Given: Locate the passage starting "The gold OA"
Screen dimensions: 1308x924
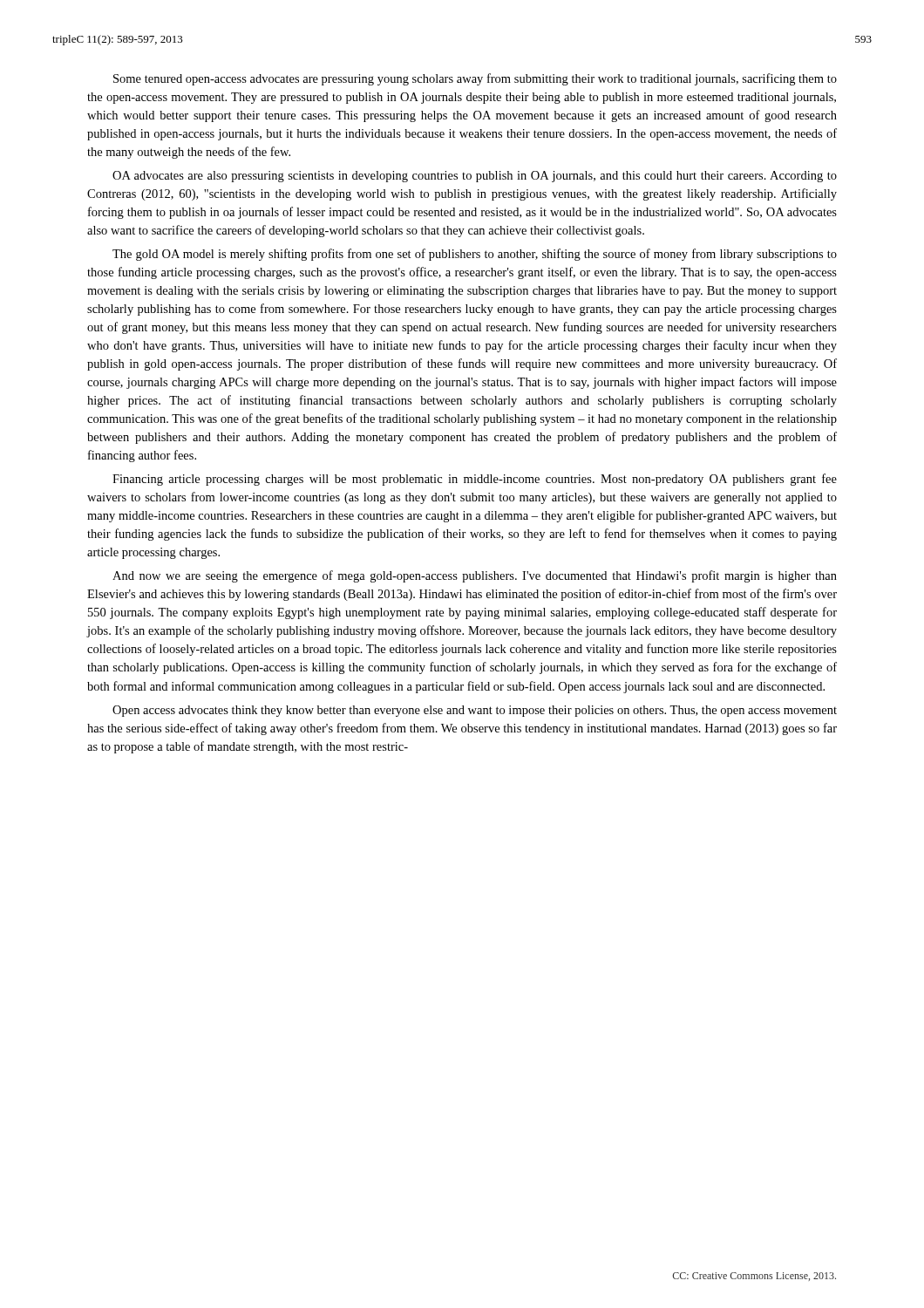Looking at the screenshot, I should [462, 355].
